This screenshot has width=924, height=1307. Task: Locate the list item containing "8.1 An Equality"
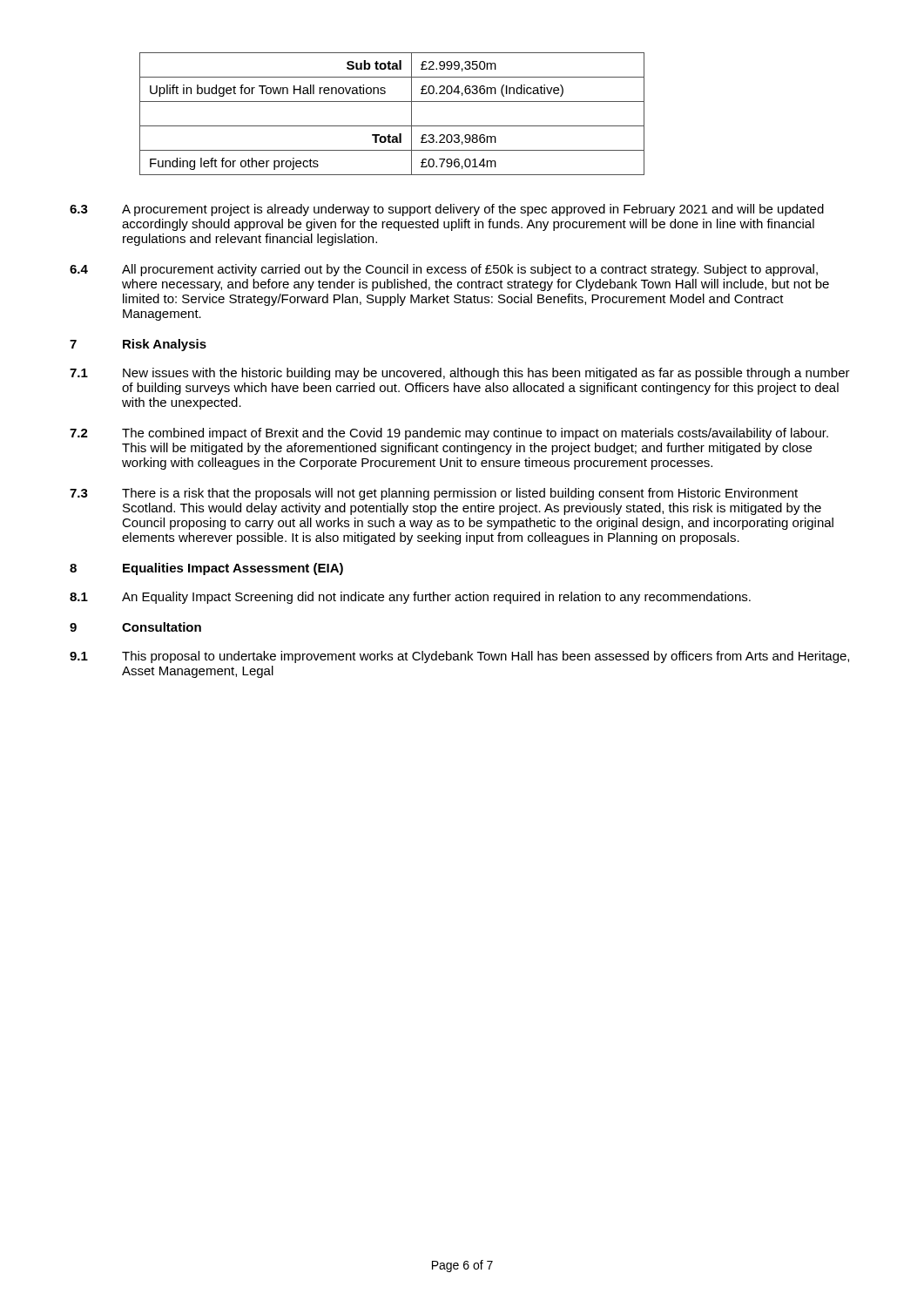tap(462, 596)
